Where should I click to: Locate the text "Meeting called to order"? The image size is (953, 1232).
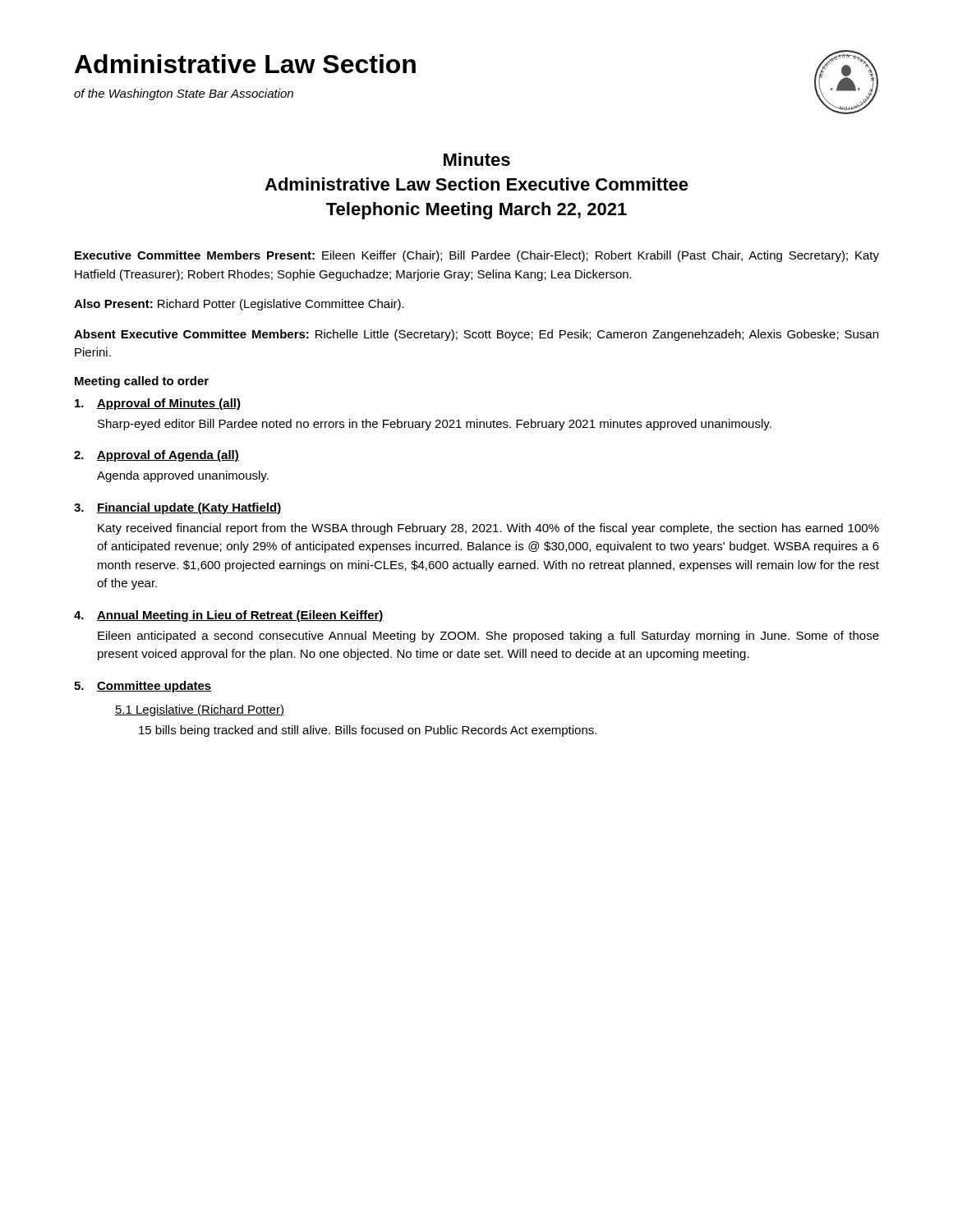[x=141, y=380]
